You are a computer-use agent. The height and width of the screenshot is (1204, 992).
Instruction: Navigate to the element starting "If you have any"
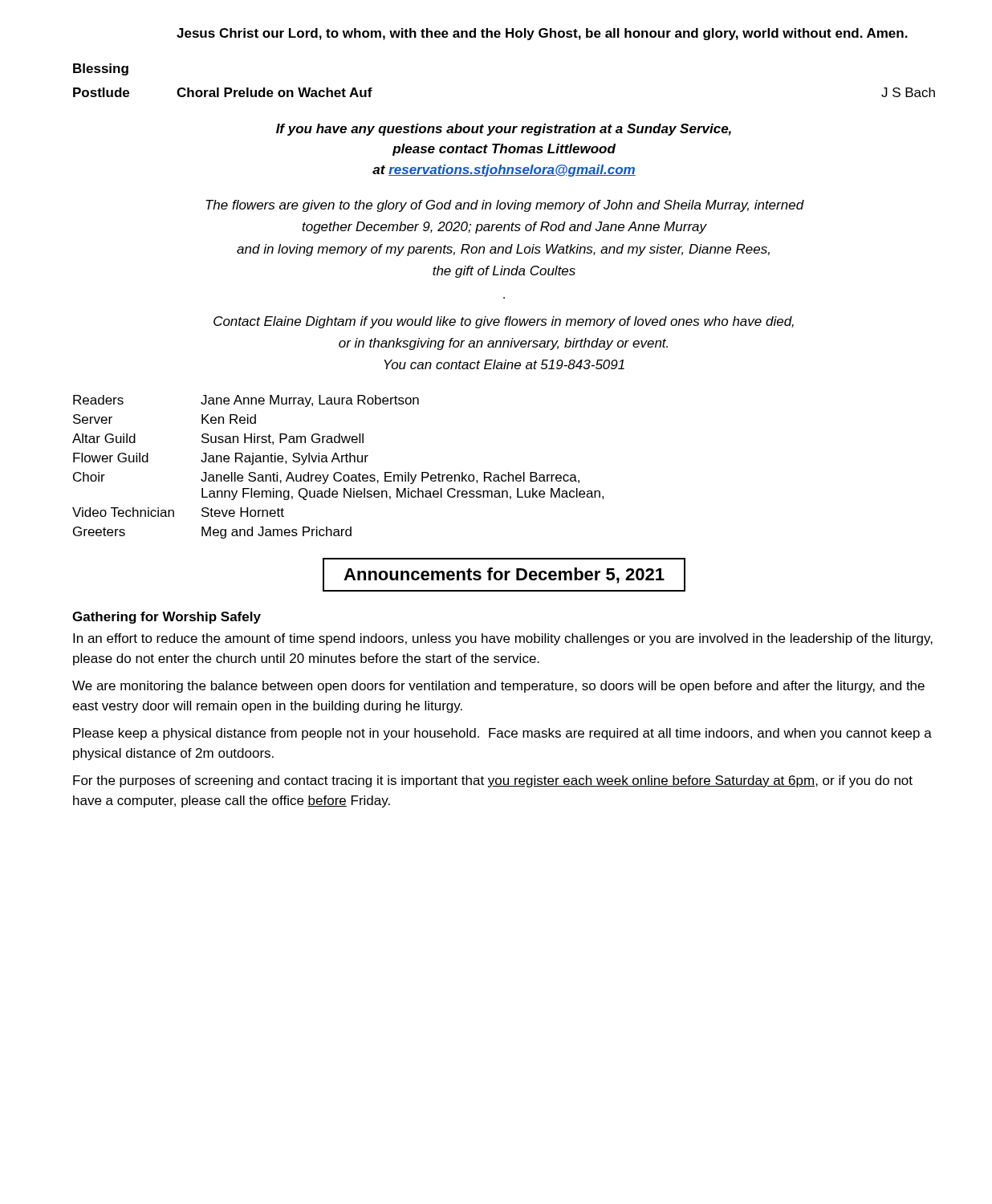click(504, 149)
